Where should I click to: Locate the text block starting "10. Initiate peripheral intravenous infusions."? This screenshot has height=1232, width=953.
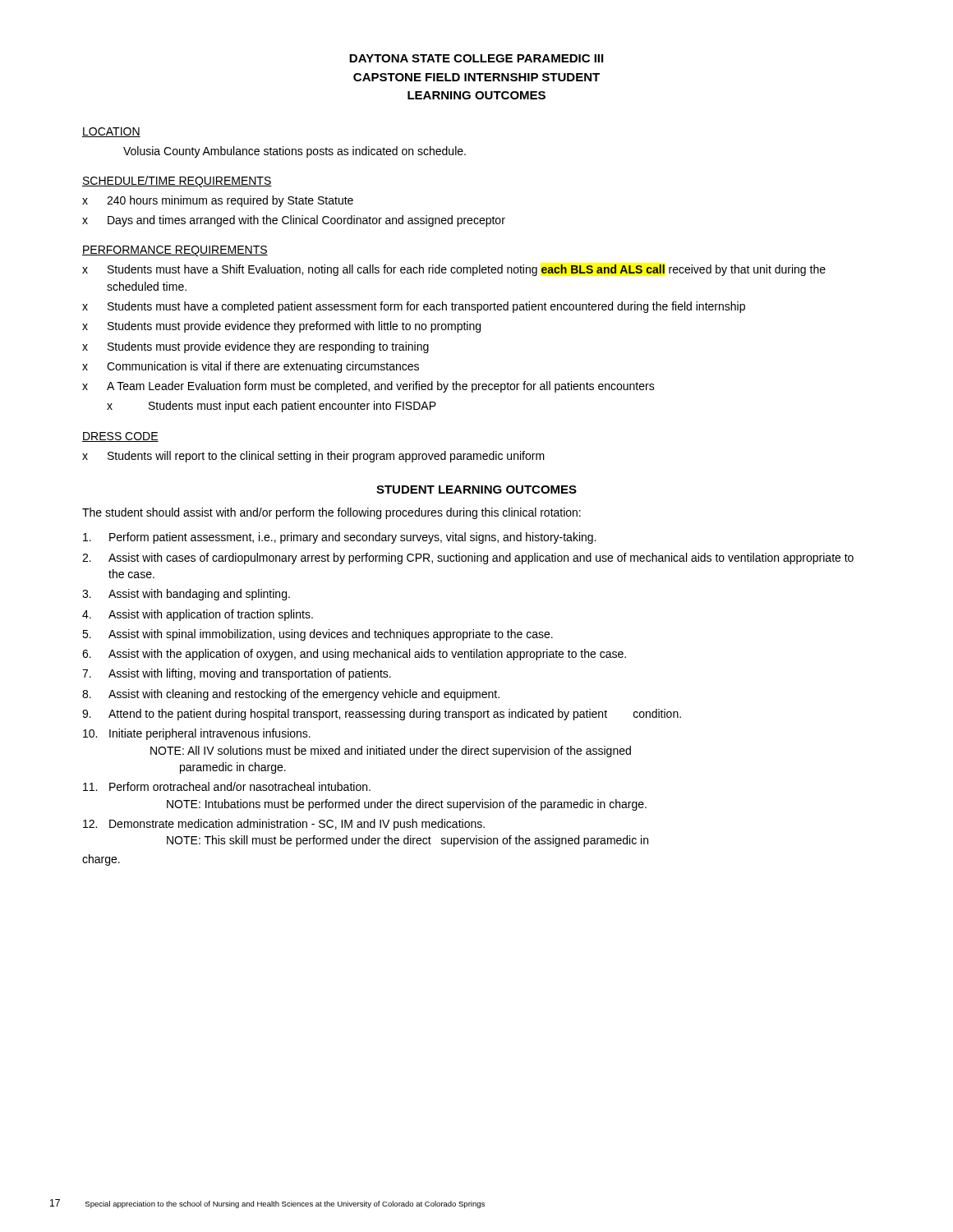[476, 751]
